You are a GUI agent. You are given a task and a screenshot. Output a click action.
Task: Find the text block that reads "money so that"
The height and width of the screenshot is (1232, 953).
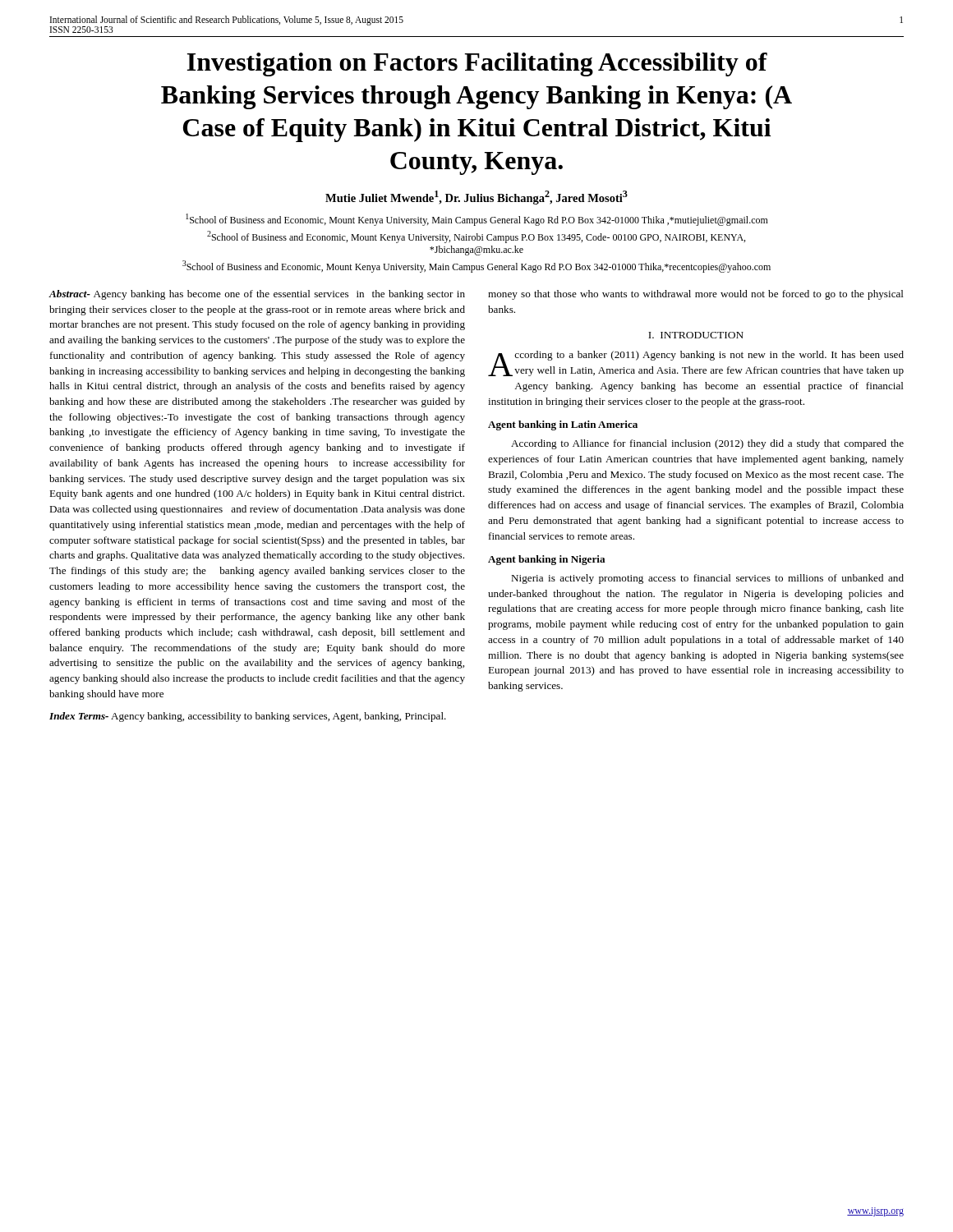point(696,301)
